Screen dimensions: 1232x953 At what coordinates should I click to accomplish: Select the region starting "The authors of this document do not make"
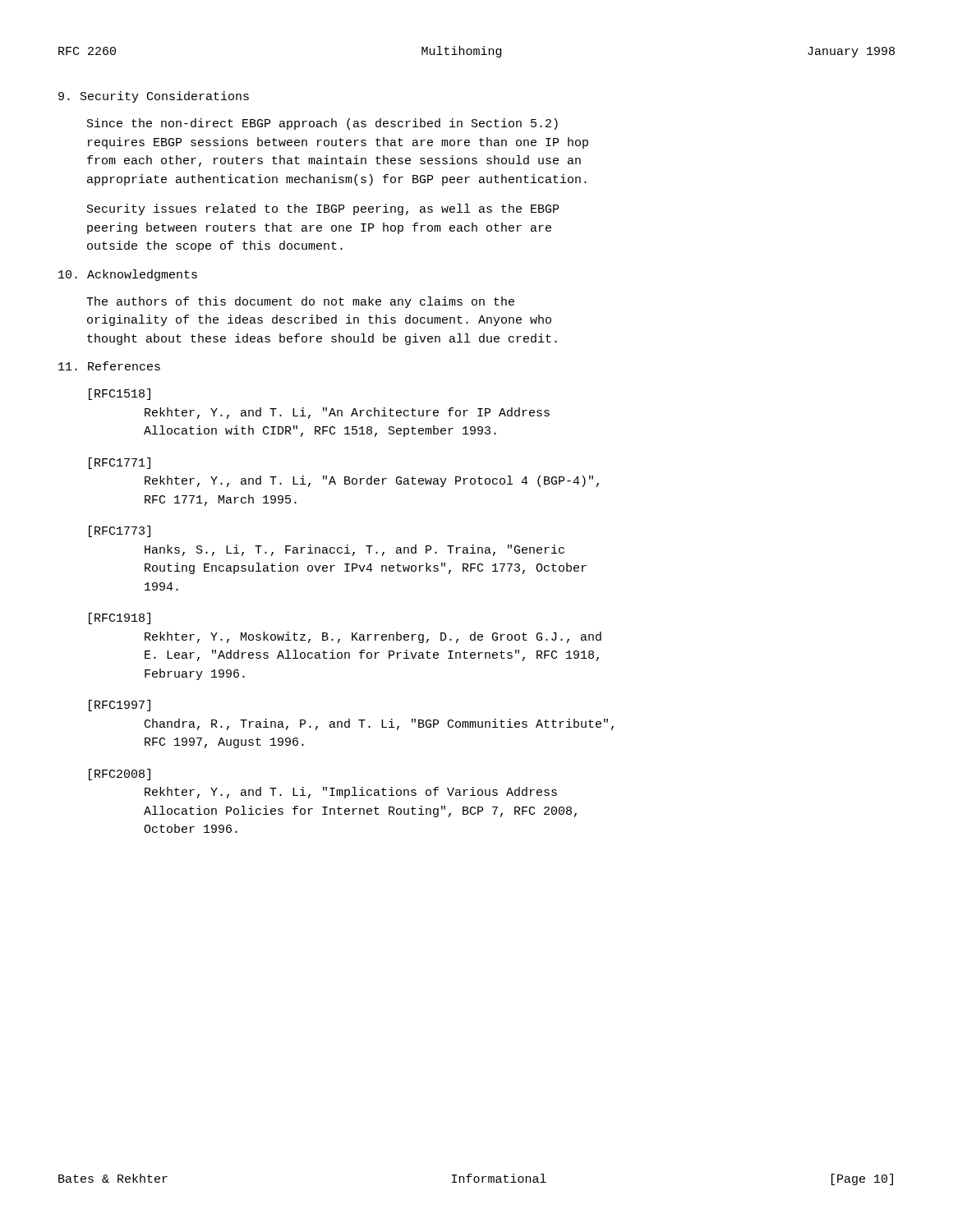pos(323,321)
